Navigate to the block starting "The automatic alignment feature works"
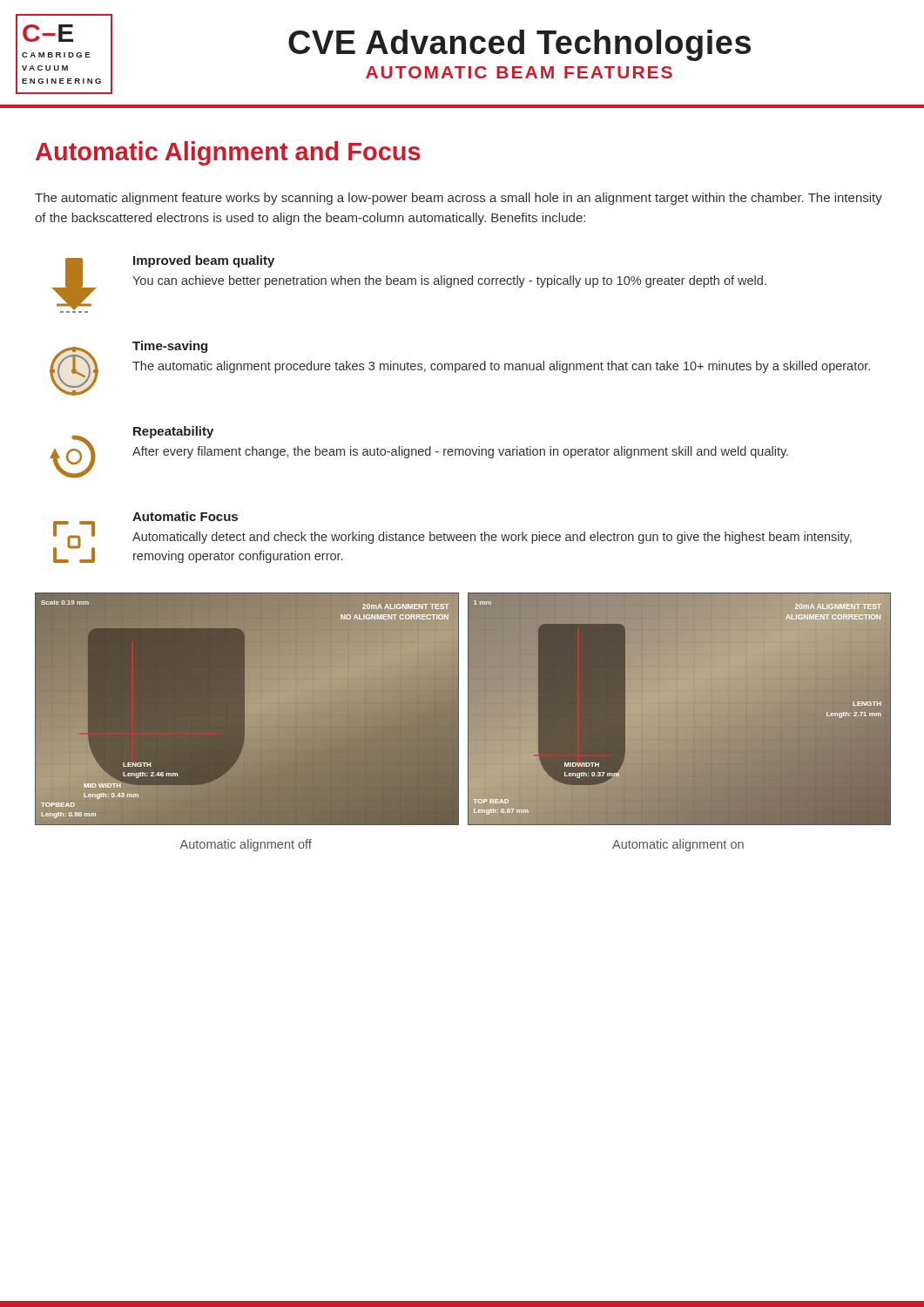The width and height of the screenshot is (924, 1307). tap(458, 207)
